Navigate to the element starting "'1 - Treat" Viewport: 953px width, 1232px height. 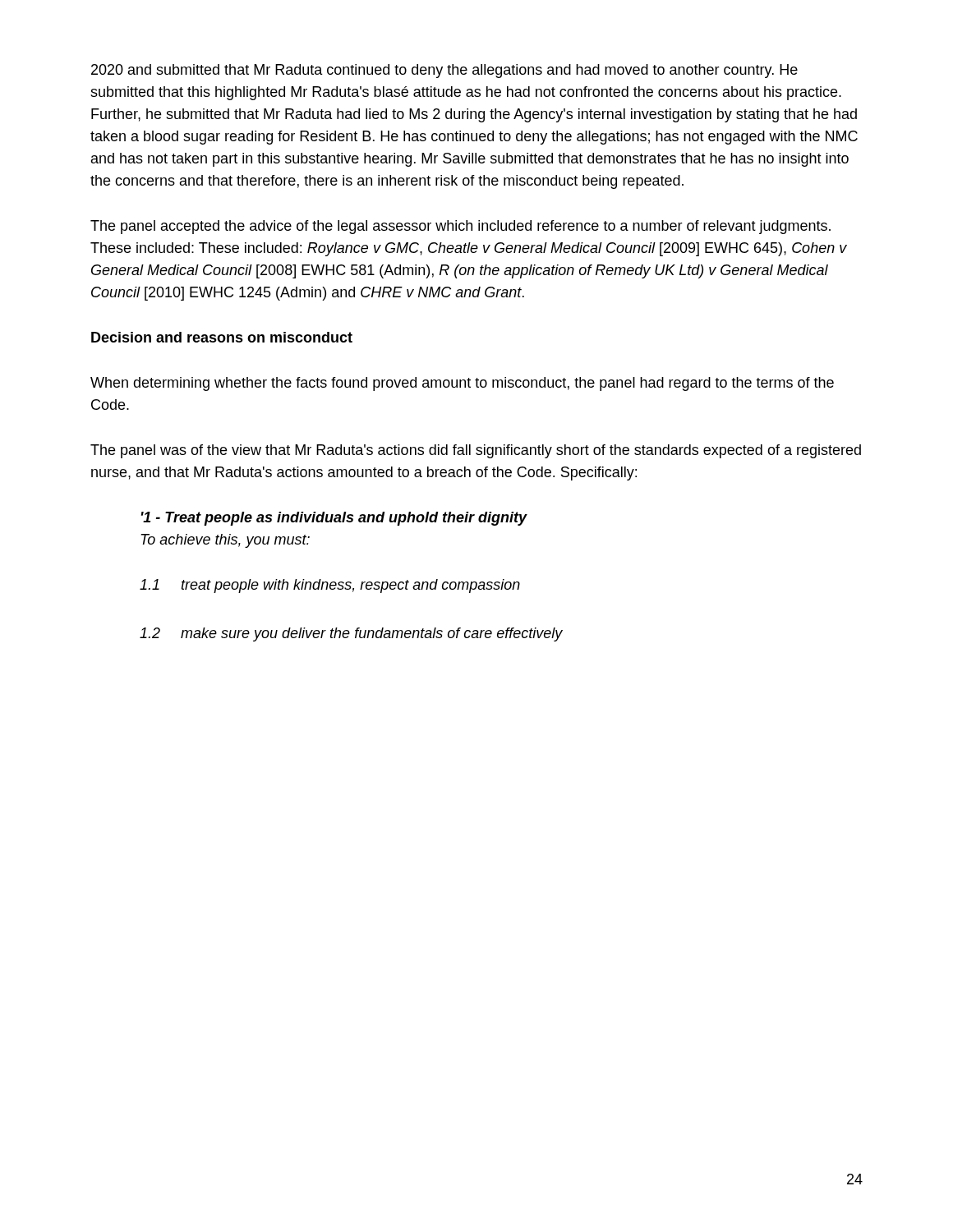[333, 529]
